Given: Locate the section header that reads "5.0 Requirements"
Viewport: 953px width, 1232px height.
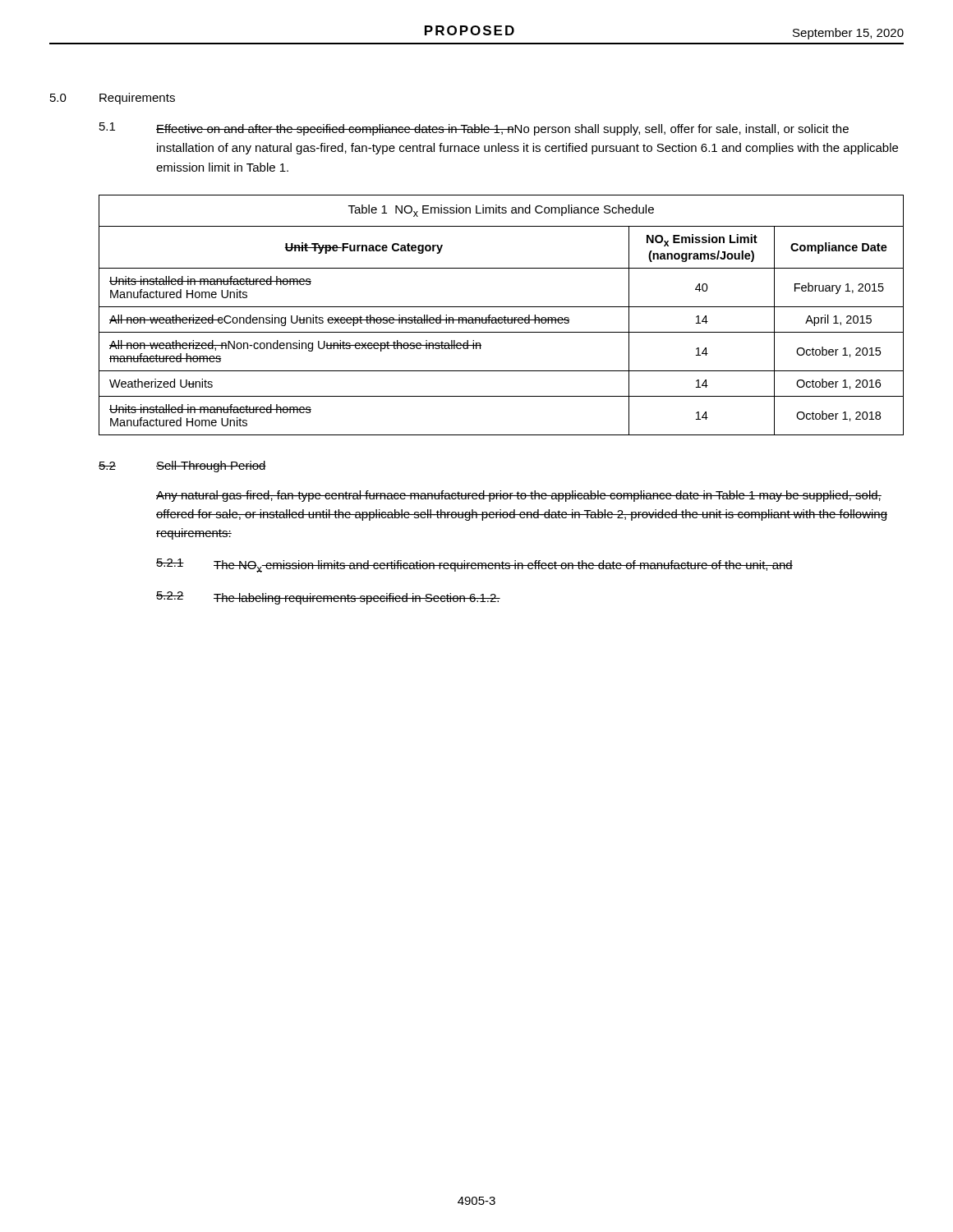Looking at the screenshot, I should (x=113, y=99).
